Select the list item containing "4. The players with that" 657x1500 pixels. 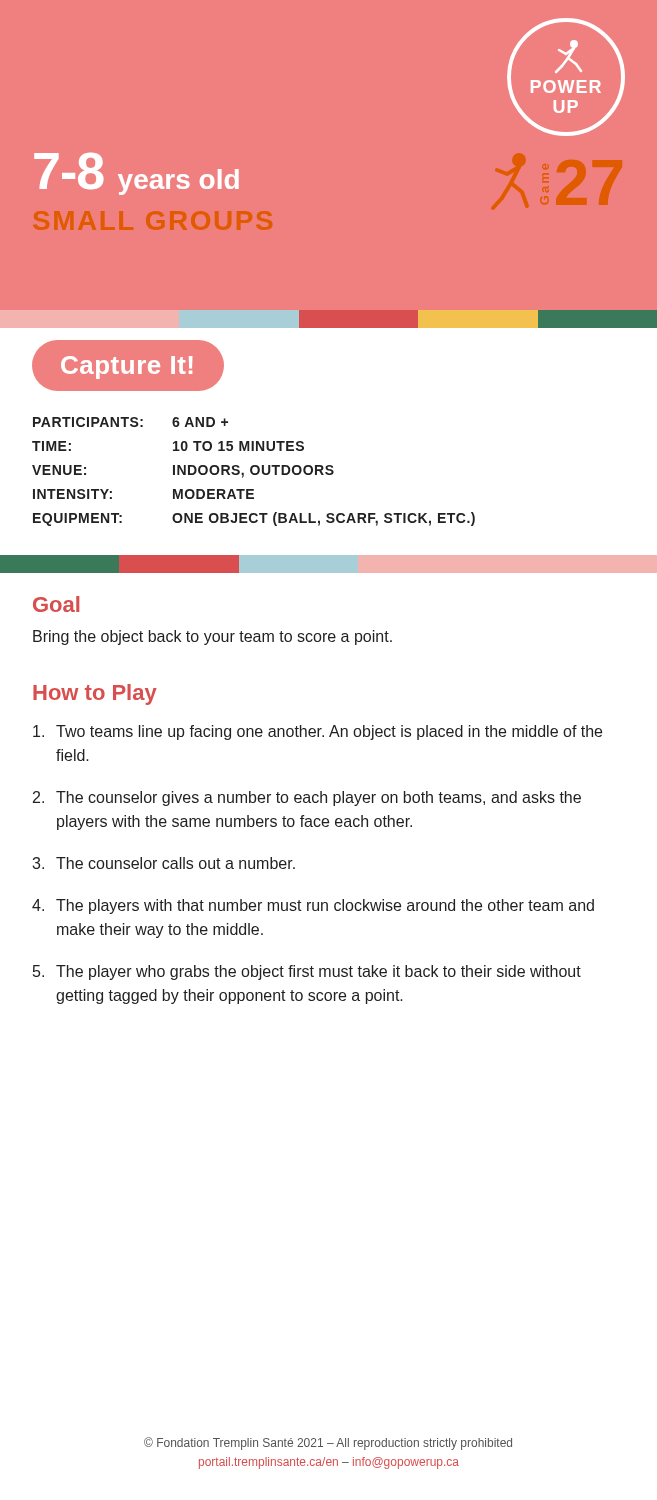pos(327,918)
